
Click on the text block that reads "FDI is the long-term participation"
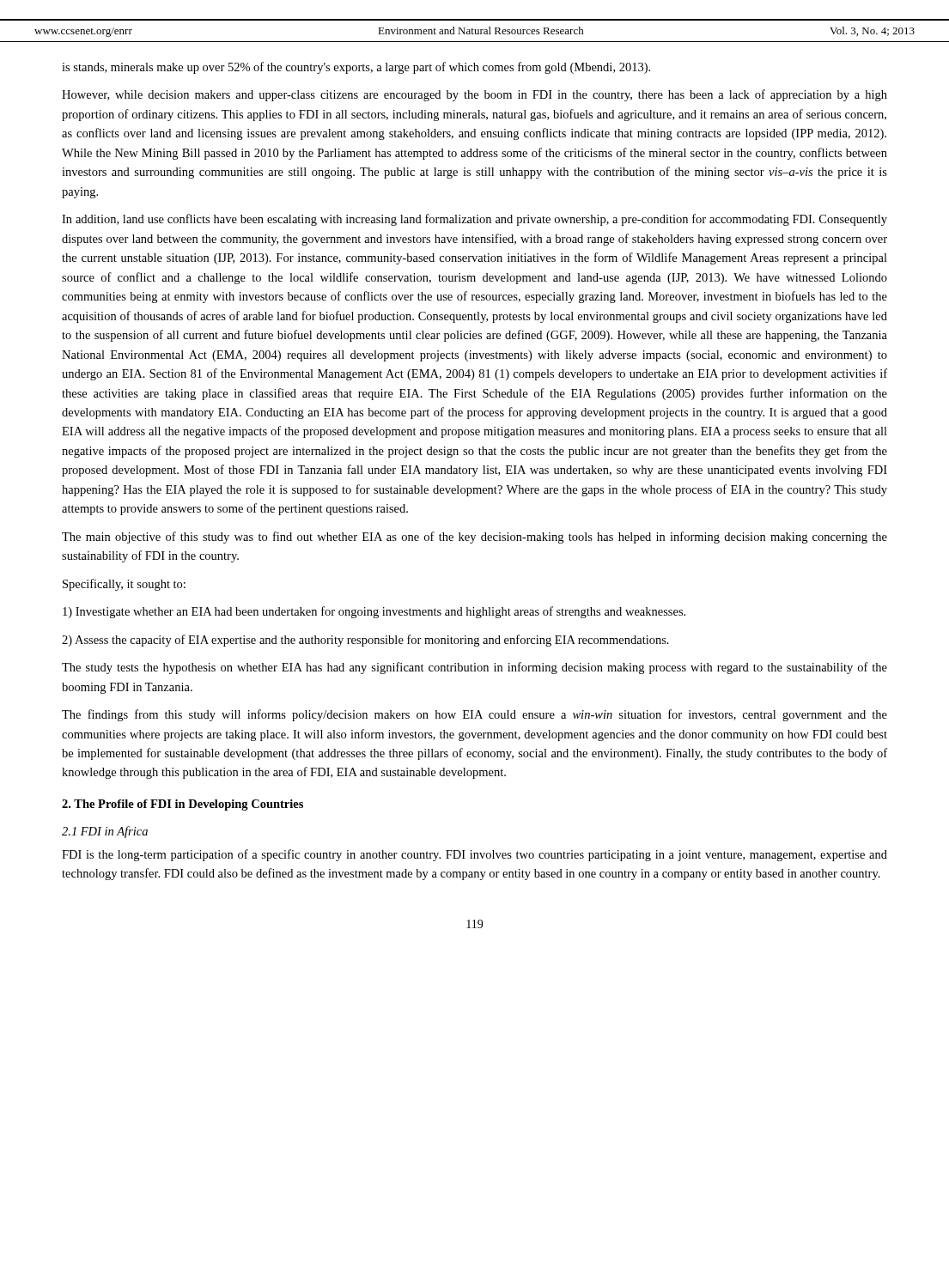tap(474, 864)
